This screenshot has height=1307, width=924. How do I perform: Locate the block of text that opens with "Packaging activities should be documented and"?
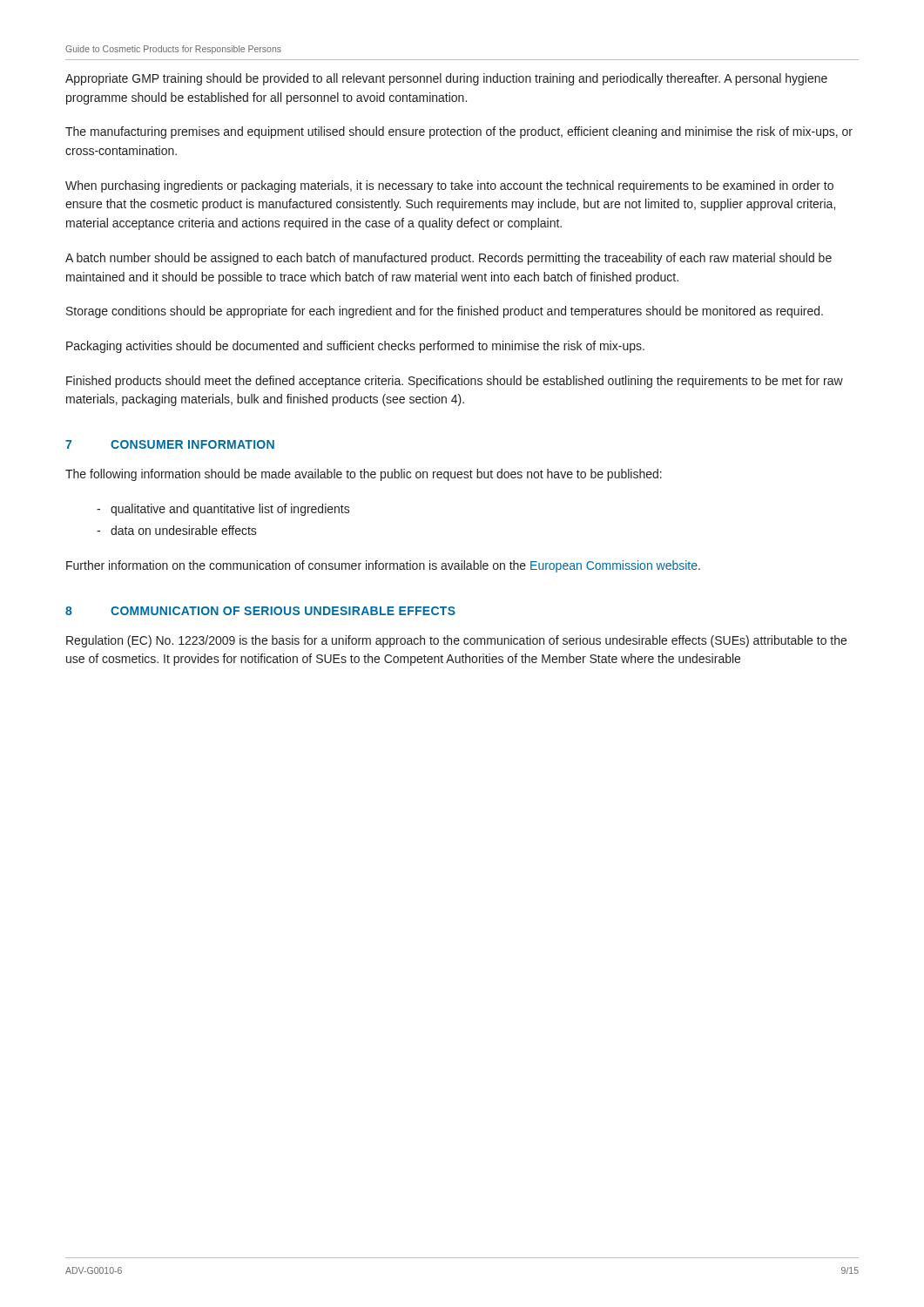click(x=355, y=346)
